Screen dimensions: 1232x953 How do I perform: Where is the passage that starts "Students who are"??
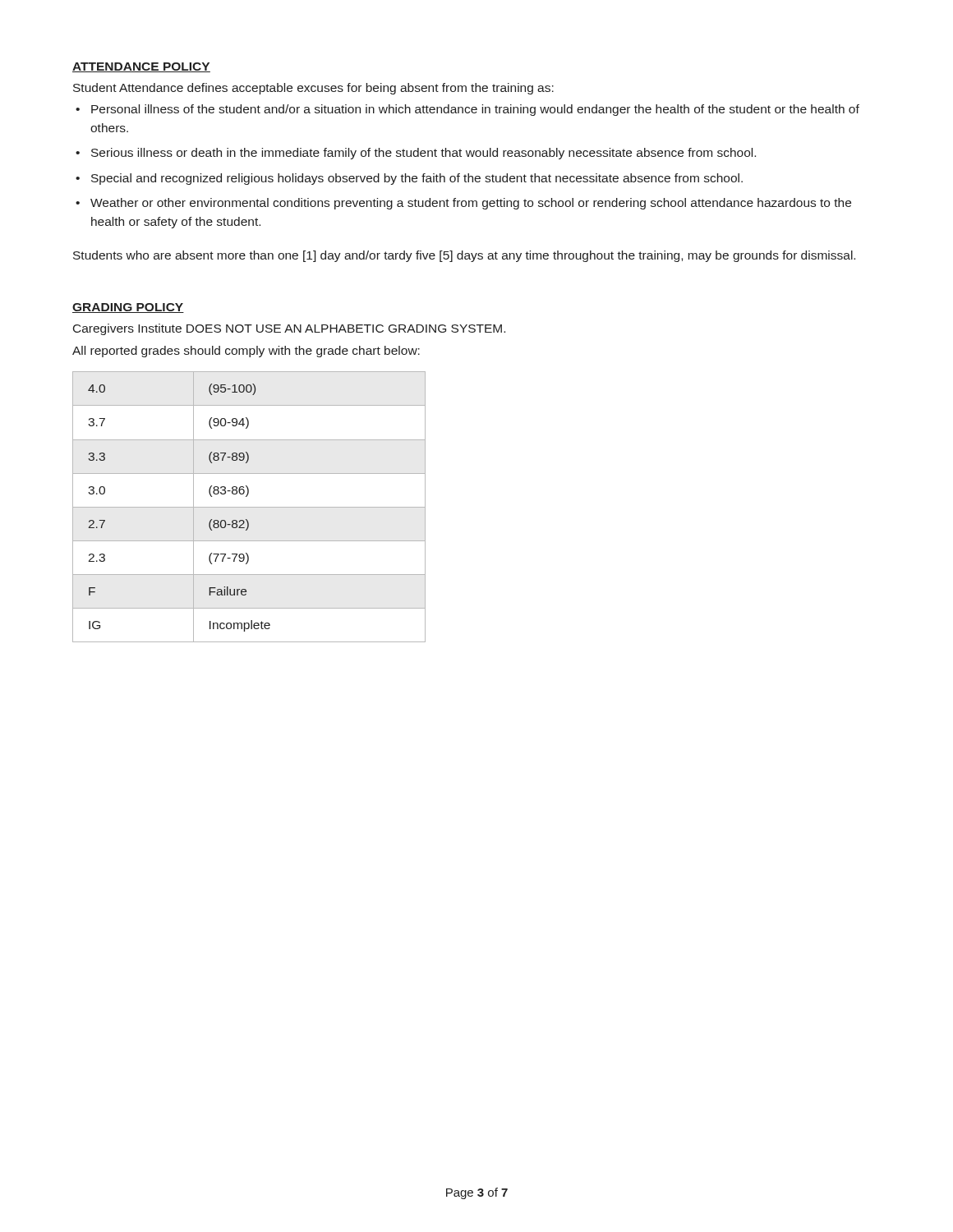click(464, 255)
